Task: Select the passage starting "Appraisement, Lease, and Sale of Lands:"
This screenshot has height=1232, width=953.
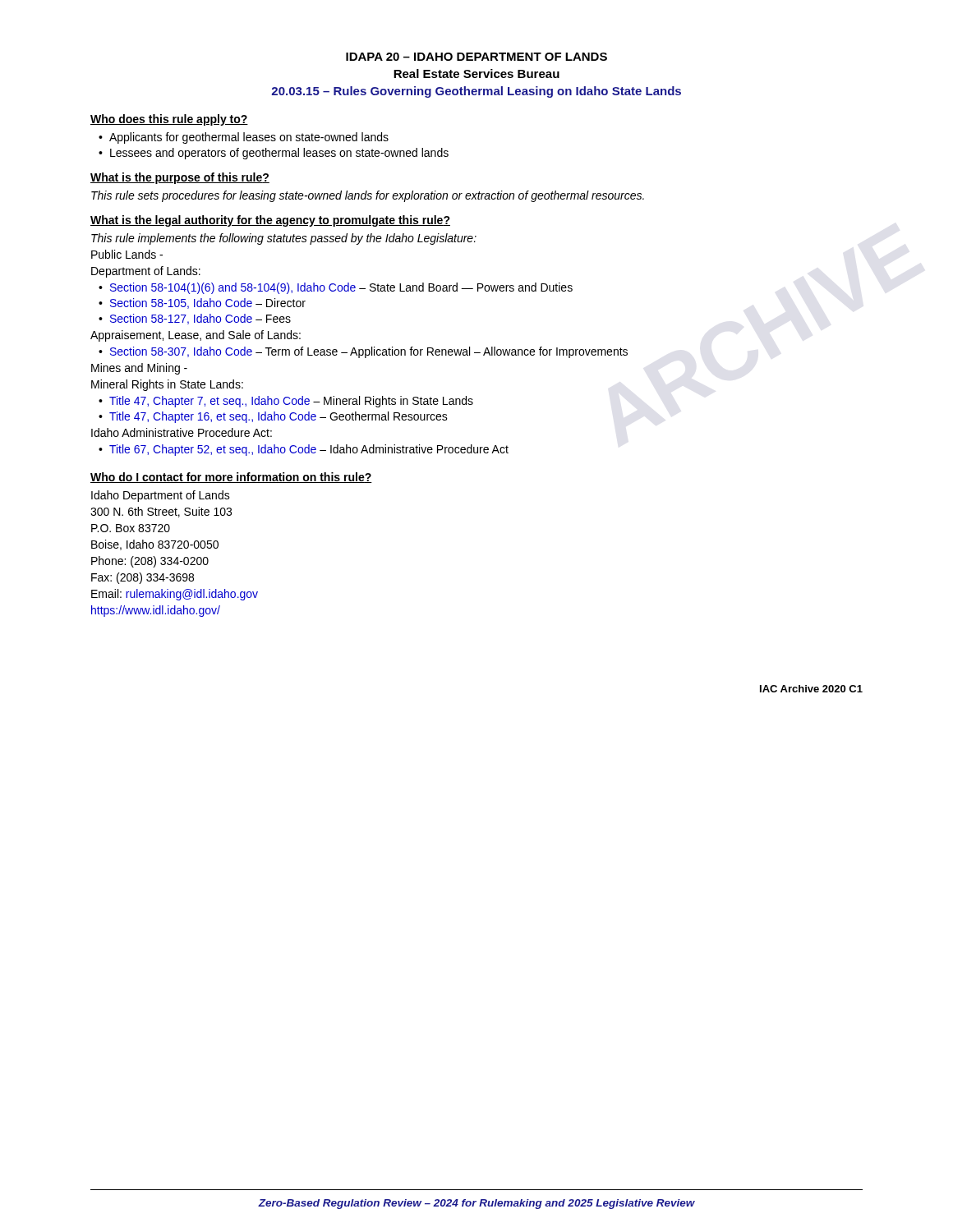Action: [x=196, y=336]
